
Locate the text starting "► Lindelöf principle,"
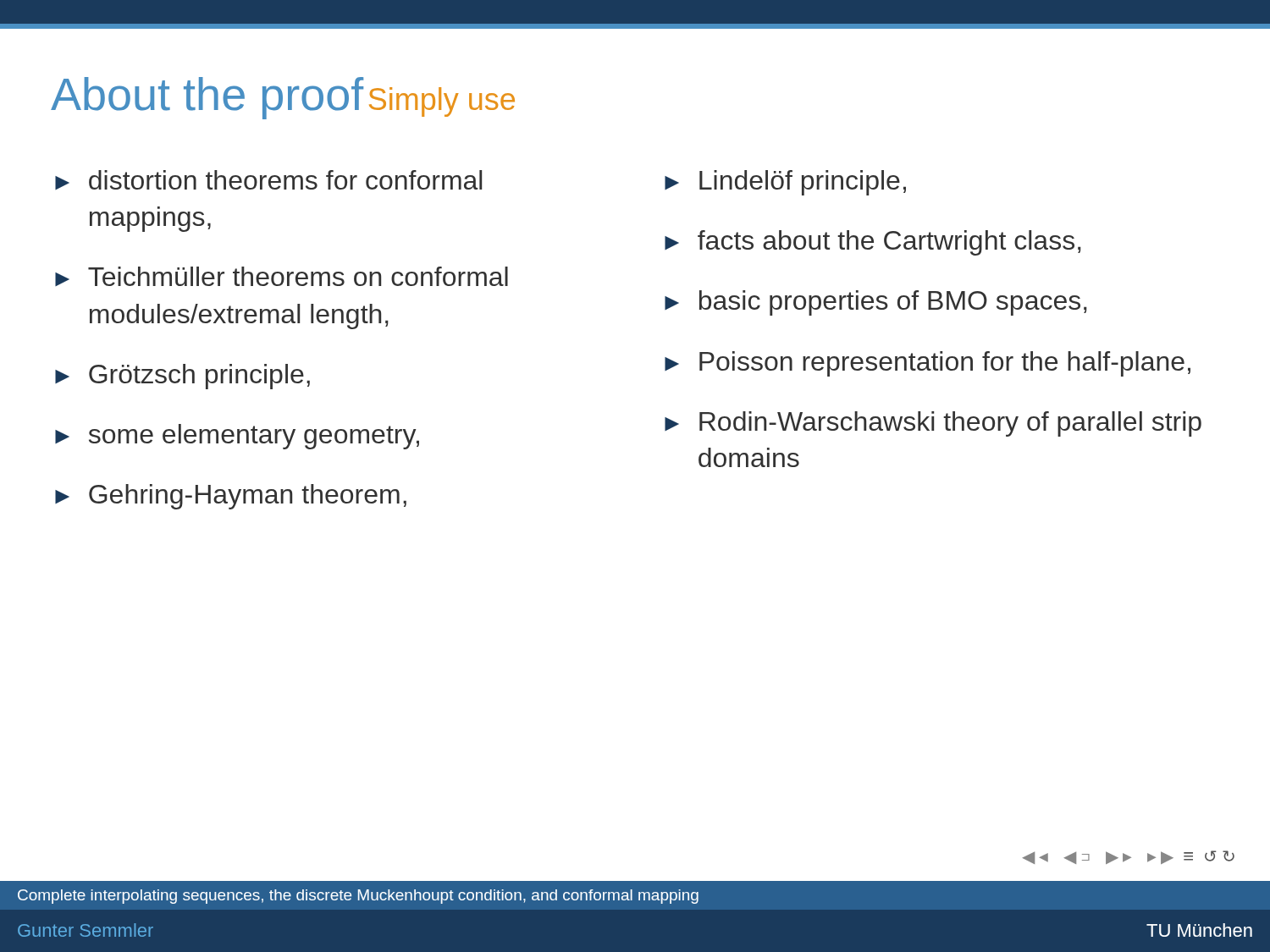click(784, 181)
